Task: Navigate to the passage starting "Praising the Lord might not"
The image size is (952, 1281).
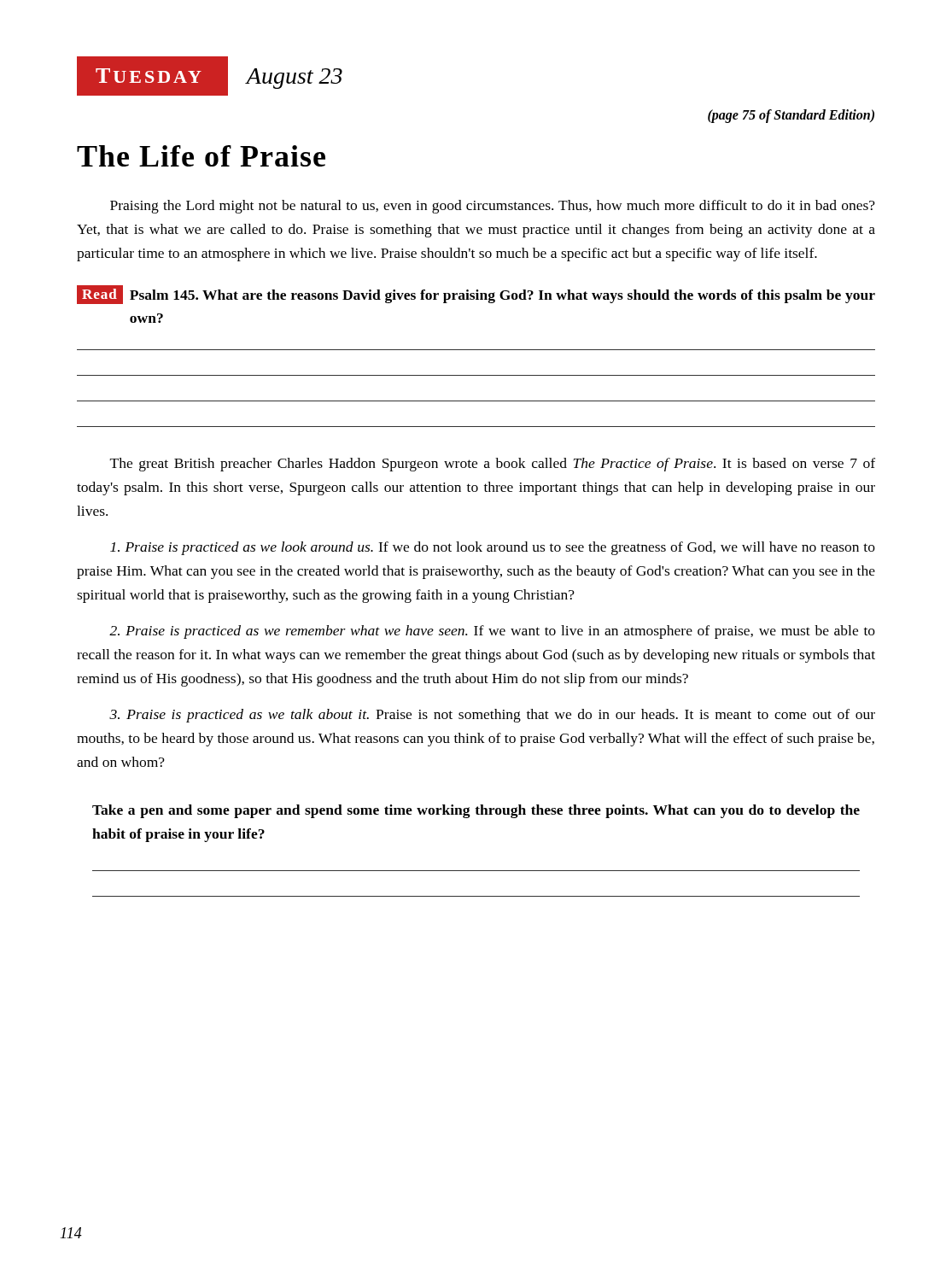Action: point(476,229)
